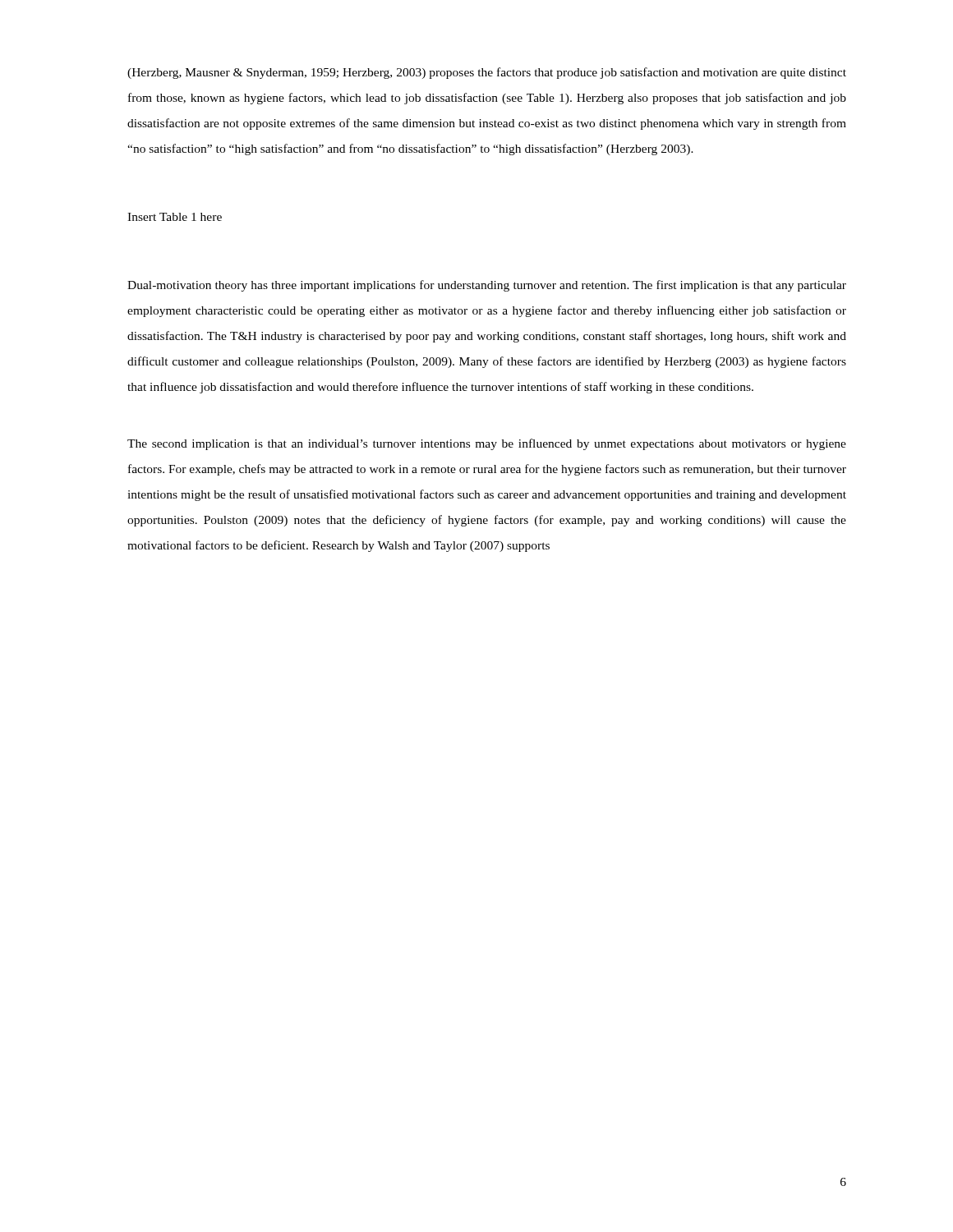Point to the block beginning "The second implication"
Screen dimensions: 1232x953
click(487, 494)
